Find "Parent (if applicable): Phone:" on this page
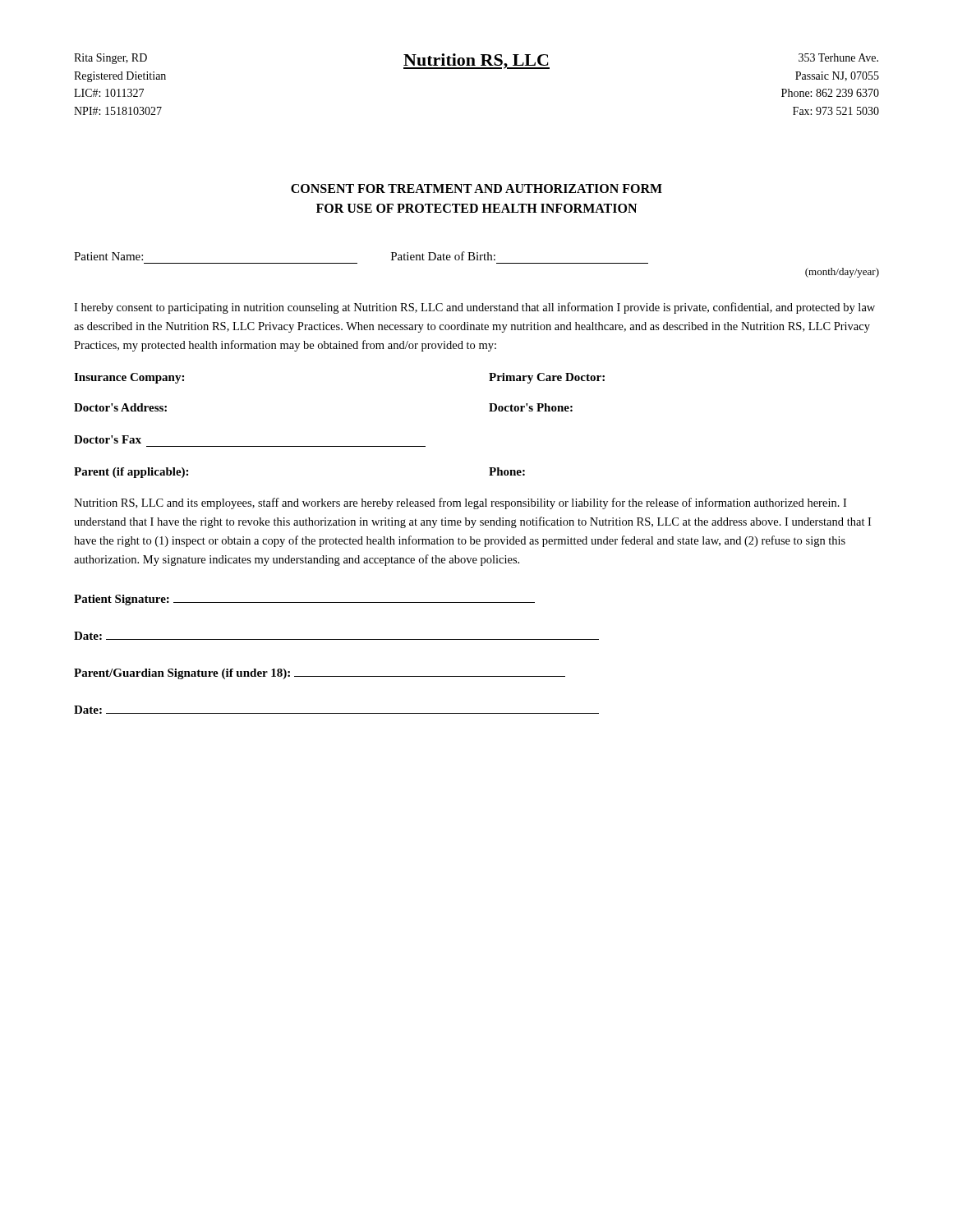The image size is (953, 1232). pyautogui.click(x=133, y=473)
